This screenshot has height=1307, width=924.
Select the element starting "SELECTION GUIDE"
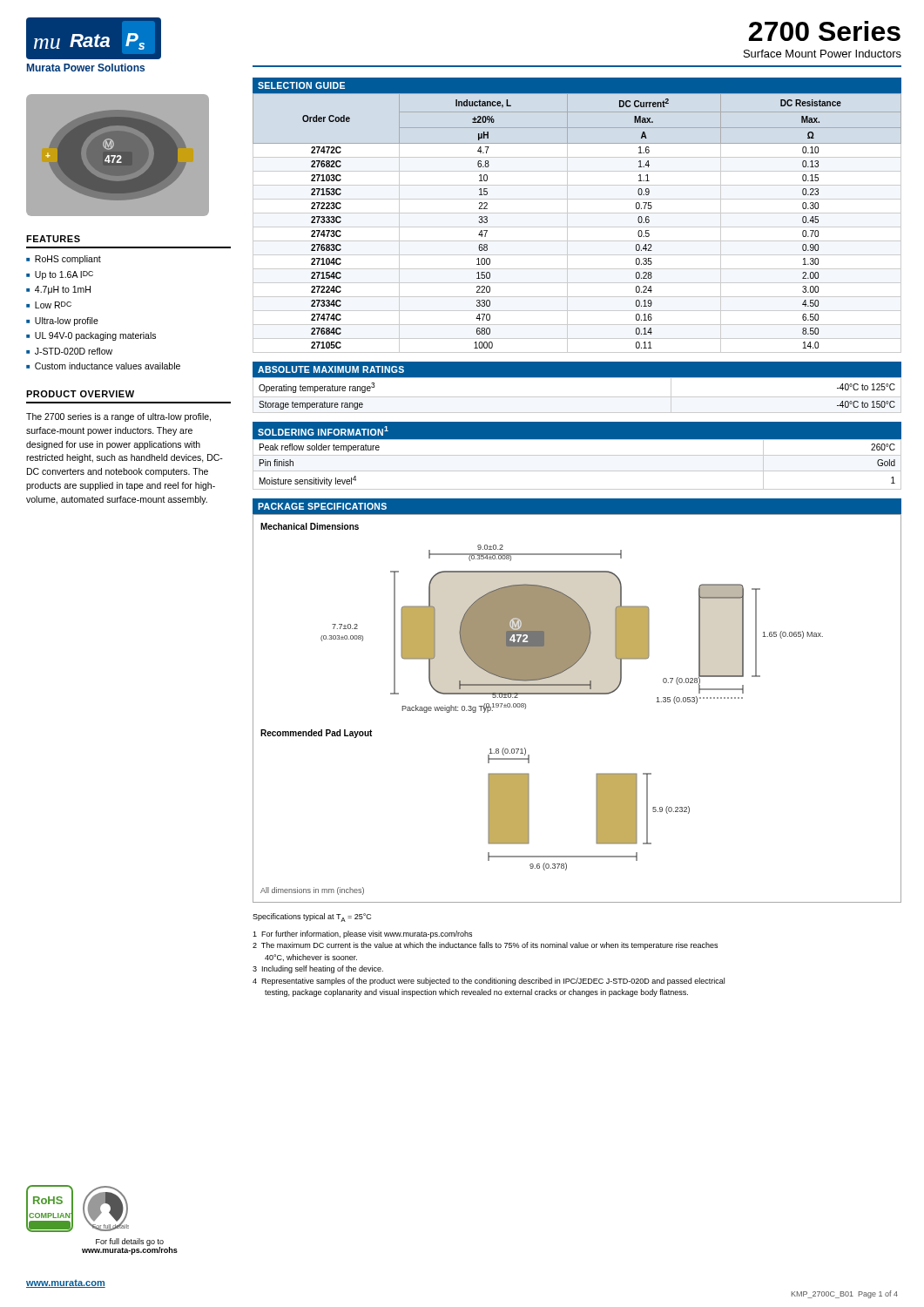coord(302,85)
